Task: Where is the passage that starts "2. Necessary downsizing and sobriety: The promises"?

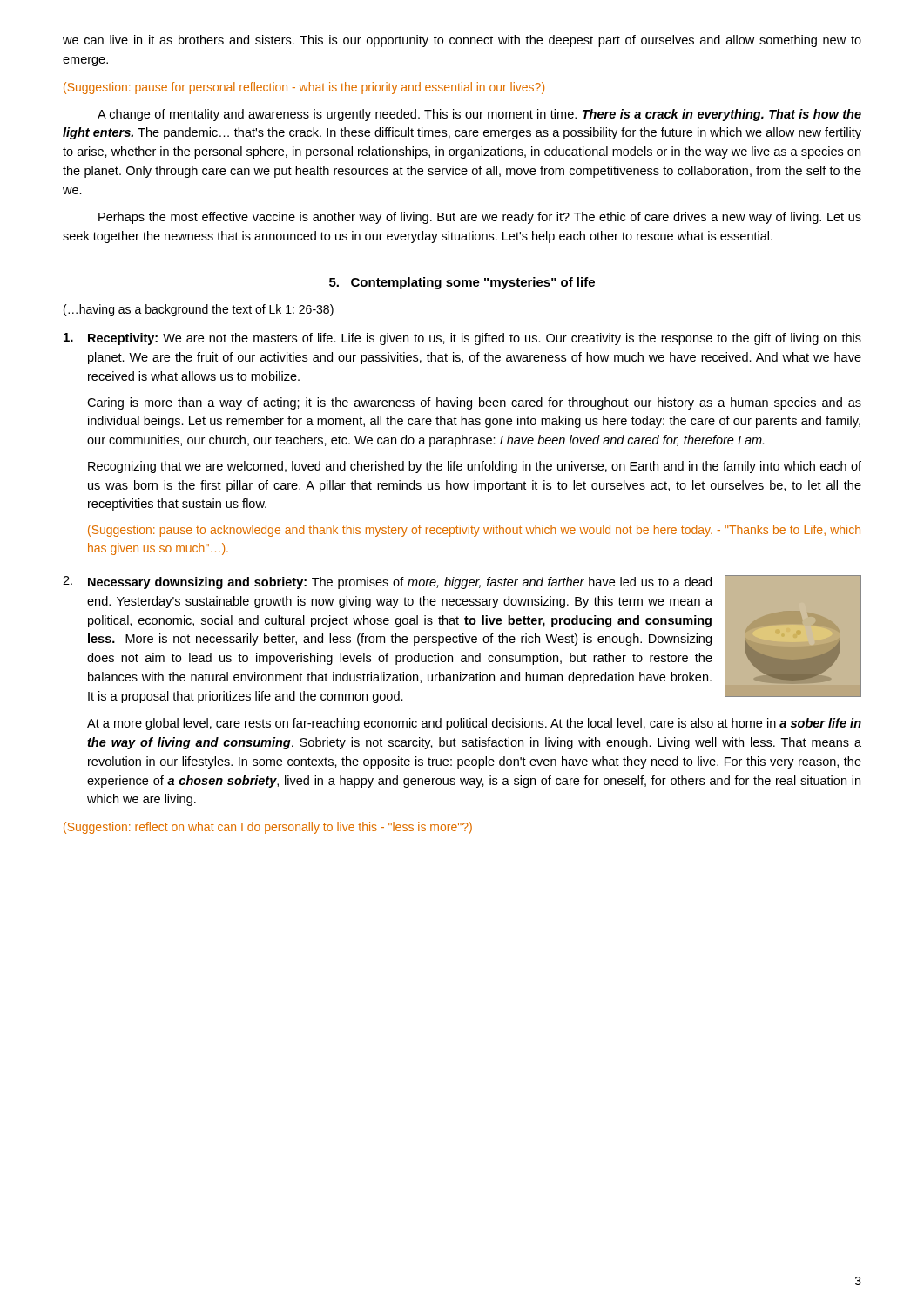Action: coord(462,640)
